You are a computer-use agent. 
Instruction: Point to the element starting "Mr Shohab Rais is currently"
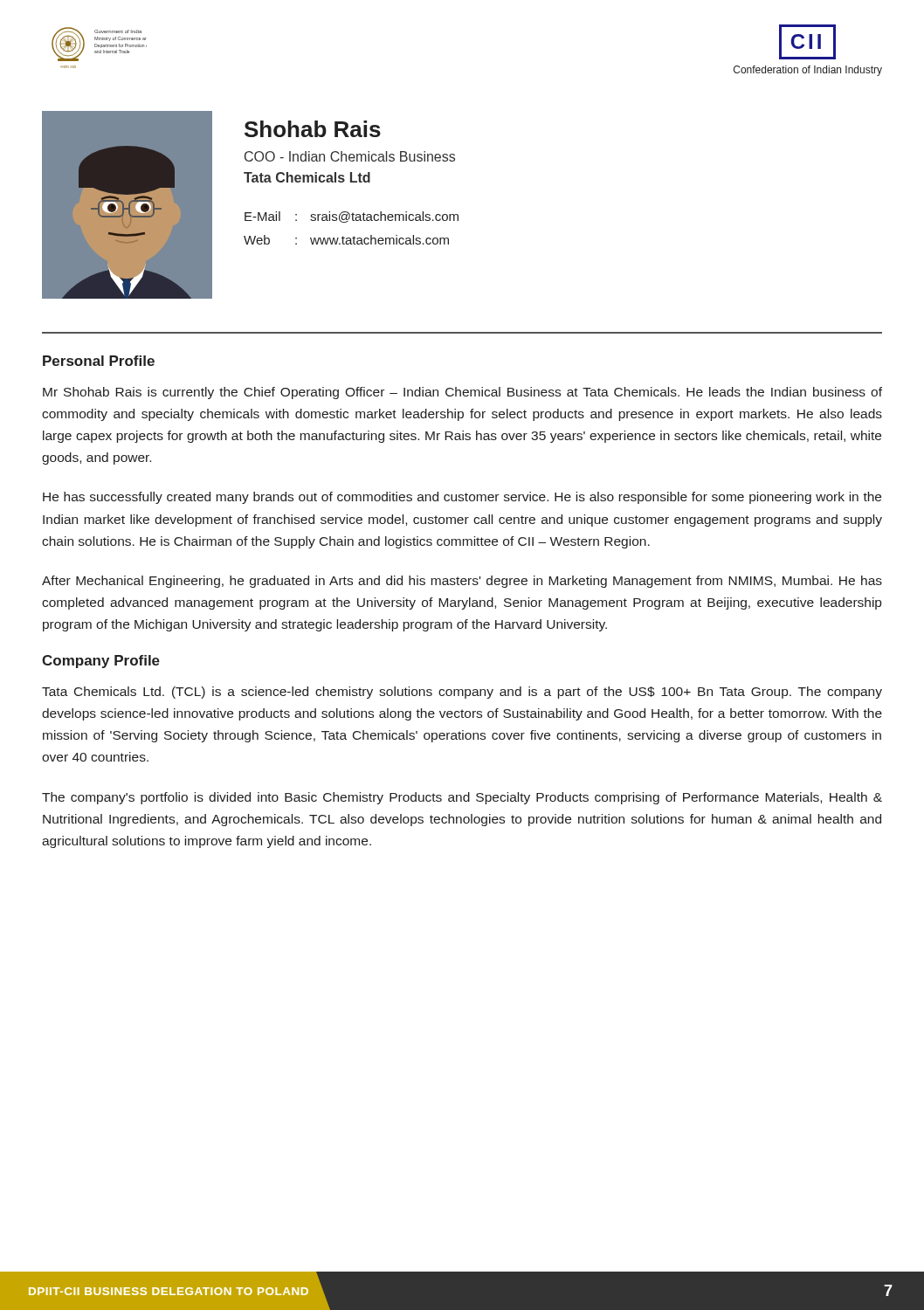(x=462, y=425)
